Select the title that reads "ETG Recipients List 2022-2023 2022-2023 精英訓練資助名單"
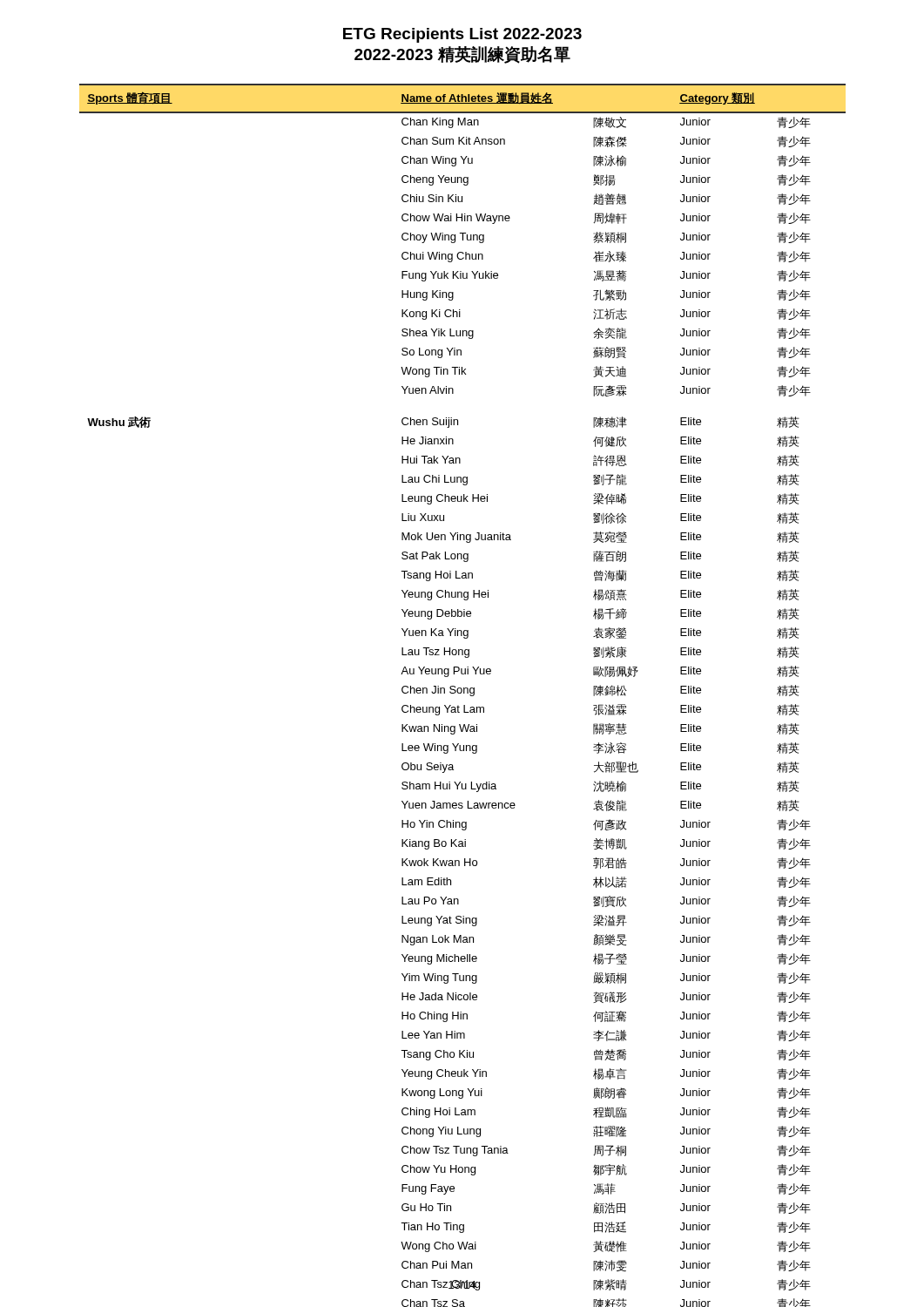 pyautogui.click(x=462, y=45)
